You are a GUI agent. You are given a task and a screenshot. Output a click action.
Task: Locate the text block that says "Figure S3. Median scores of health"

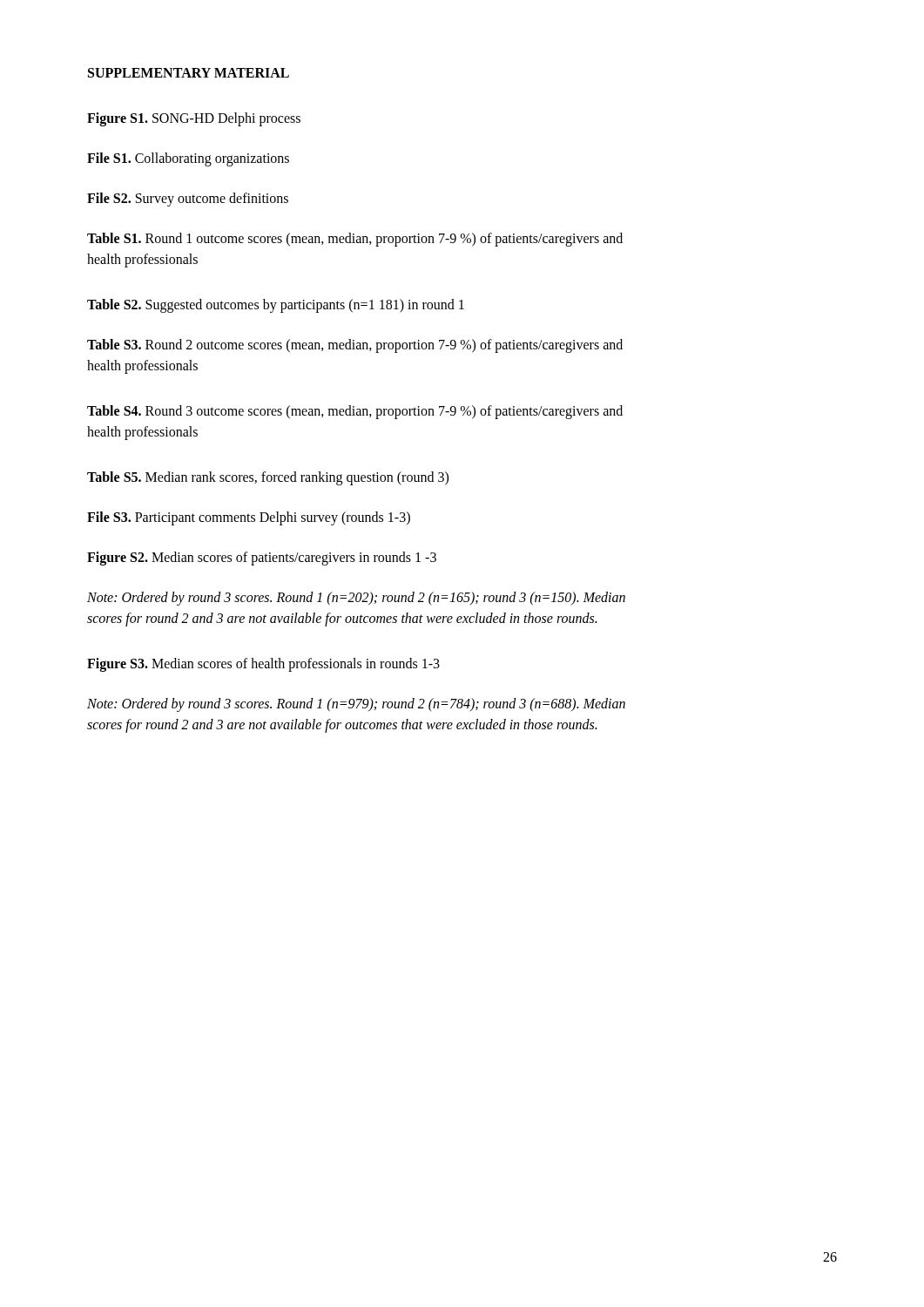coord(263,665)
